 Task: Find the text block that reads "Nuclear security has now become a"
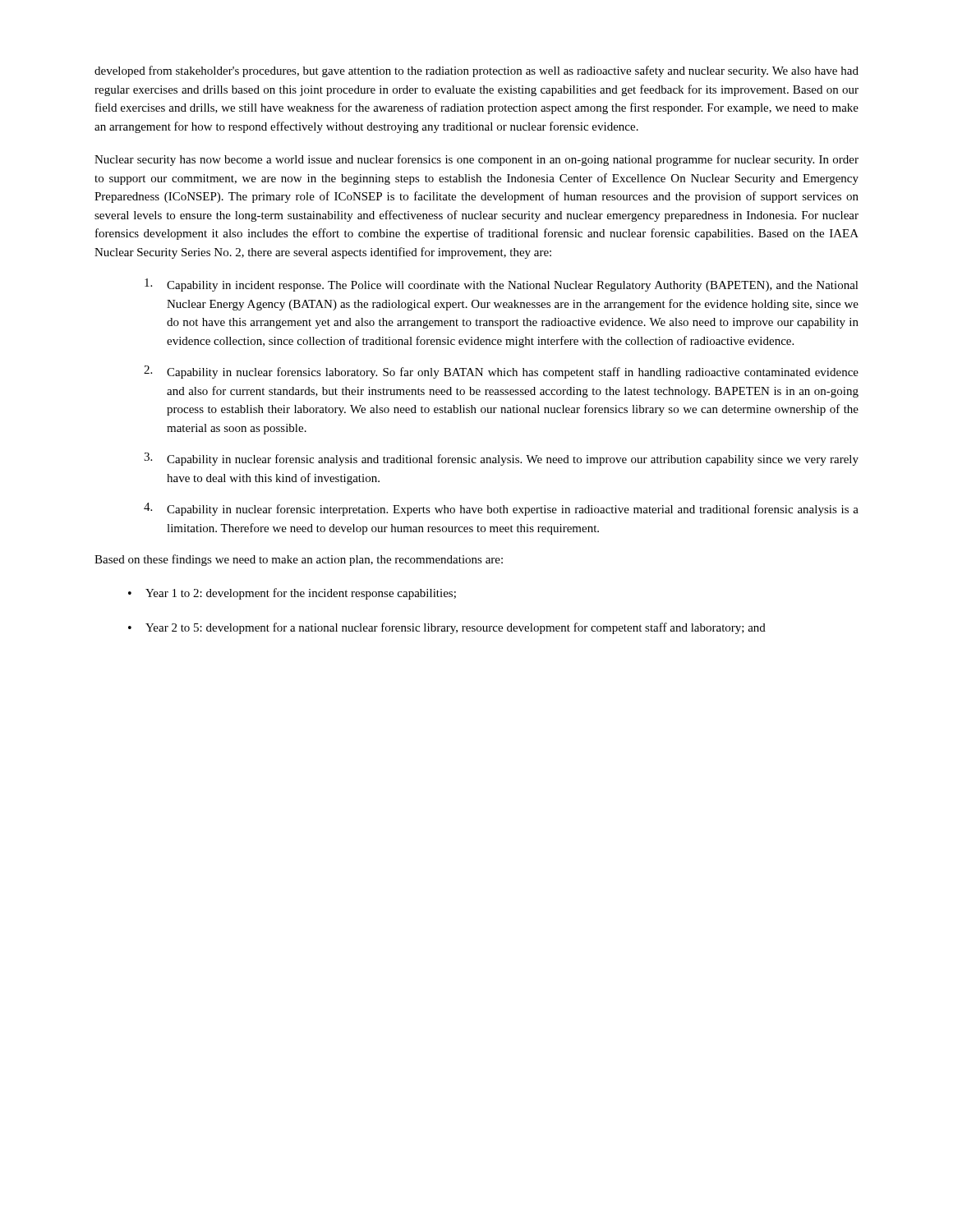(x=476, y=206)
